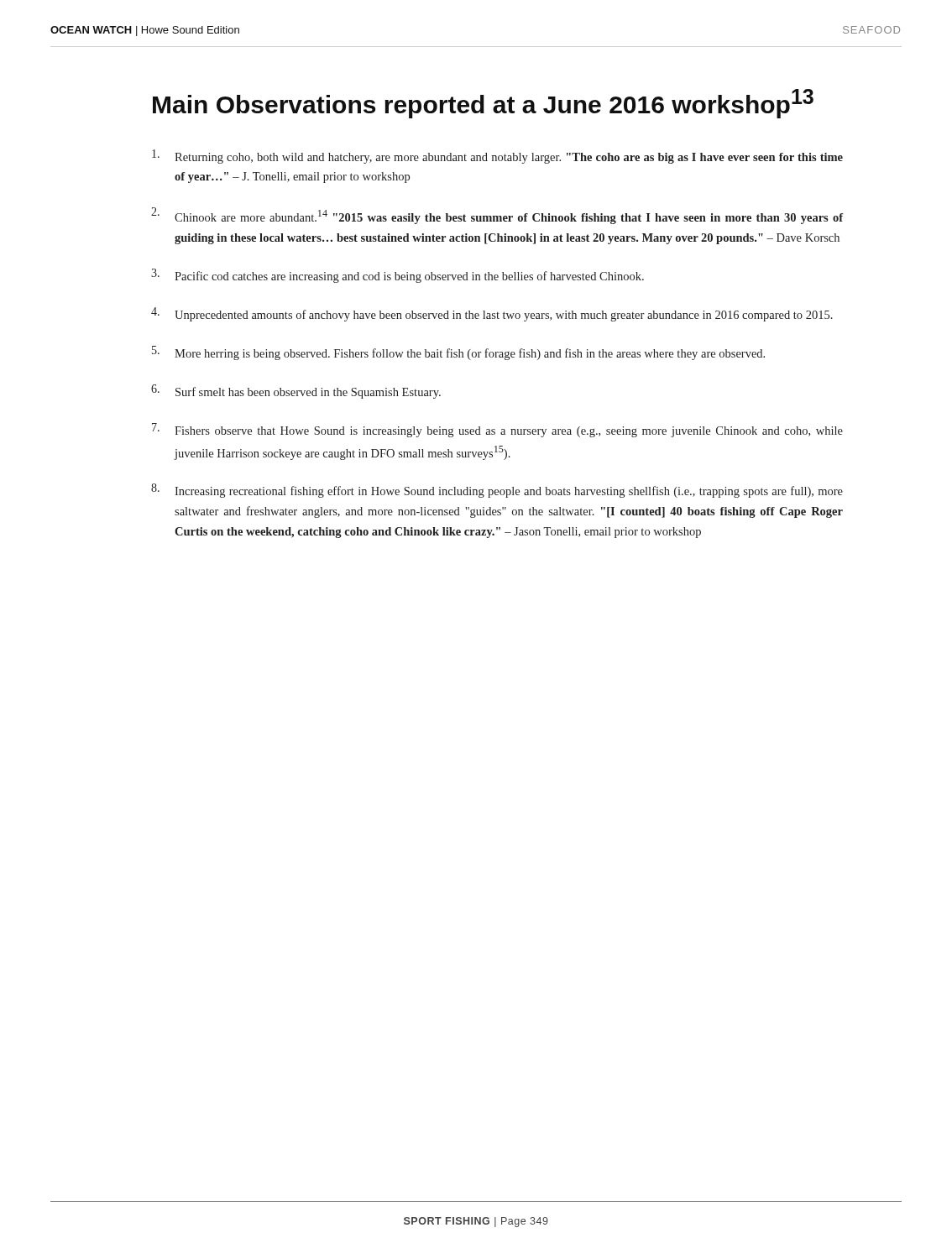The width and height of the screenshot is (952, 1259).
Task: Select the list item that says "6. Surf smelt has been"
Action: [296, 393]
